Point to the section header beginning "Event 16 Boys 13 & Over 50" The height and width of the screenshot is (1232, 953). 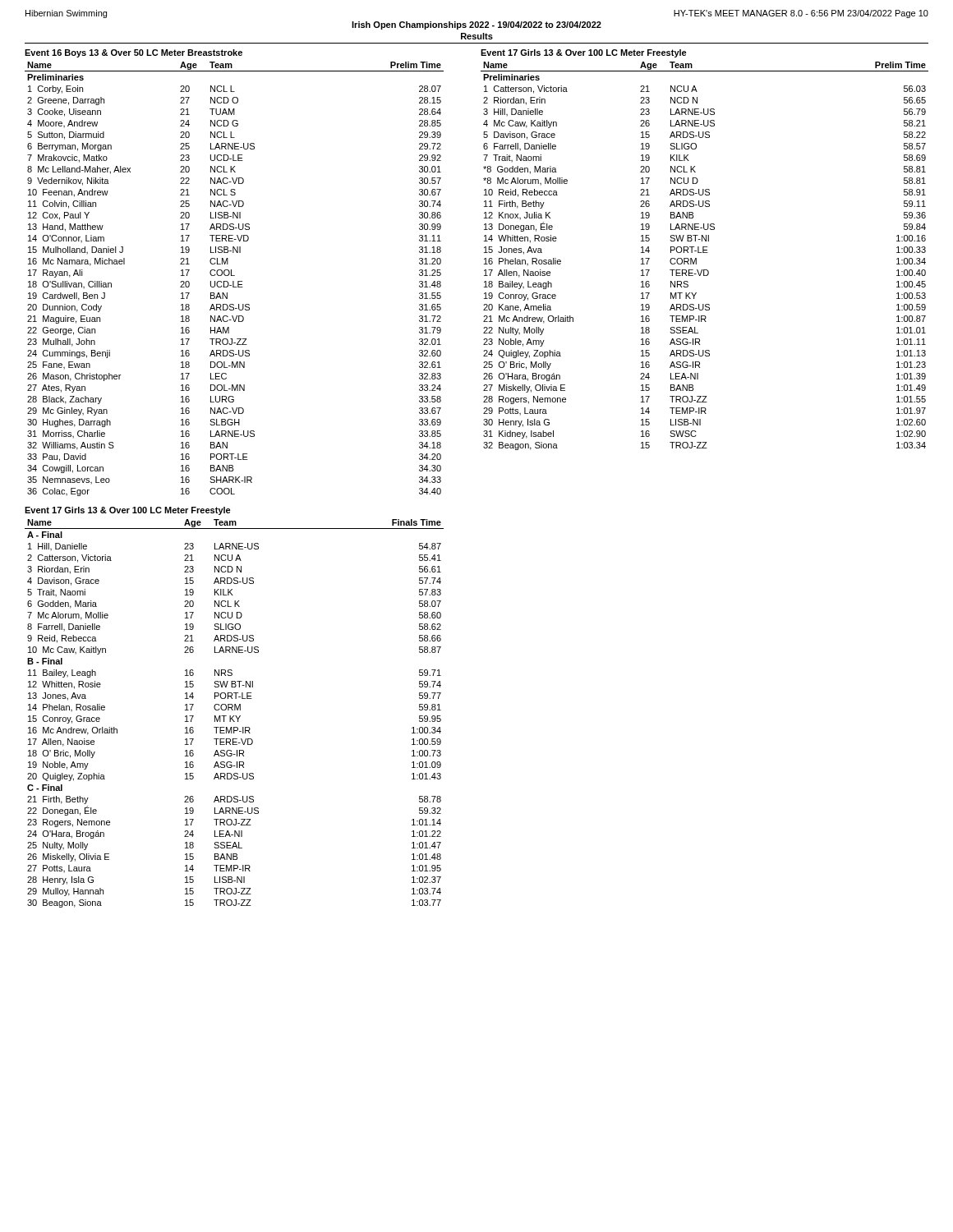coord(134,53)
